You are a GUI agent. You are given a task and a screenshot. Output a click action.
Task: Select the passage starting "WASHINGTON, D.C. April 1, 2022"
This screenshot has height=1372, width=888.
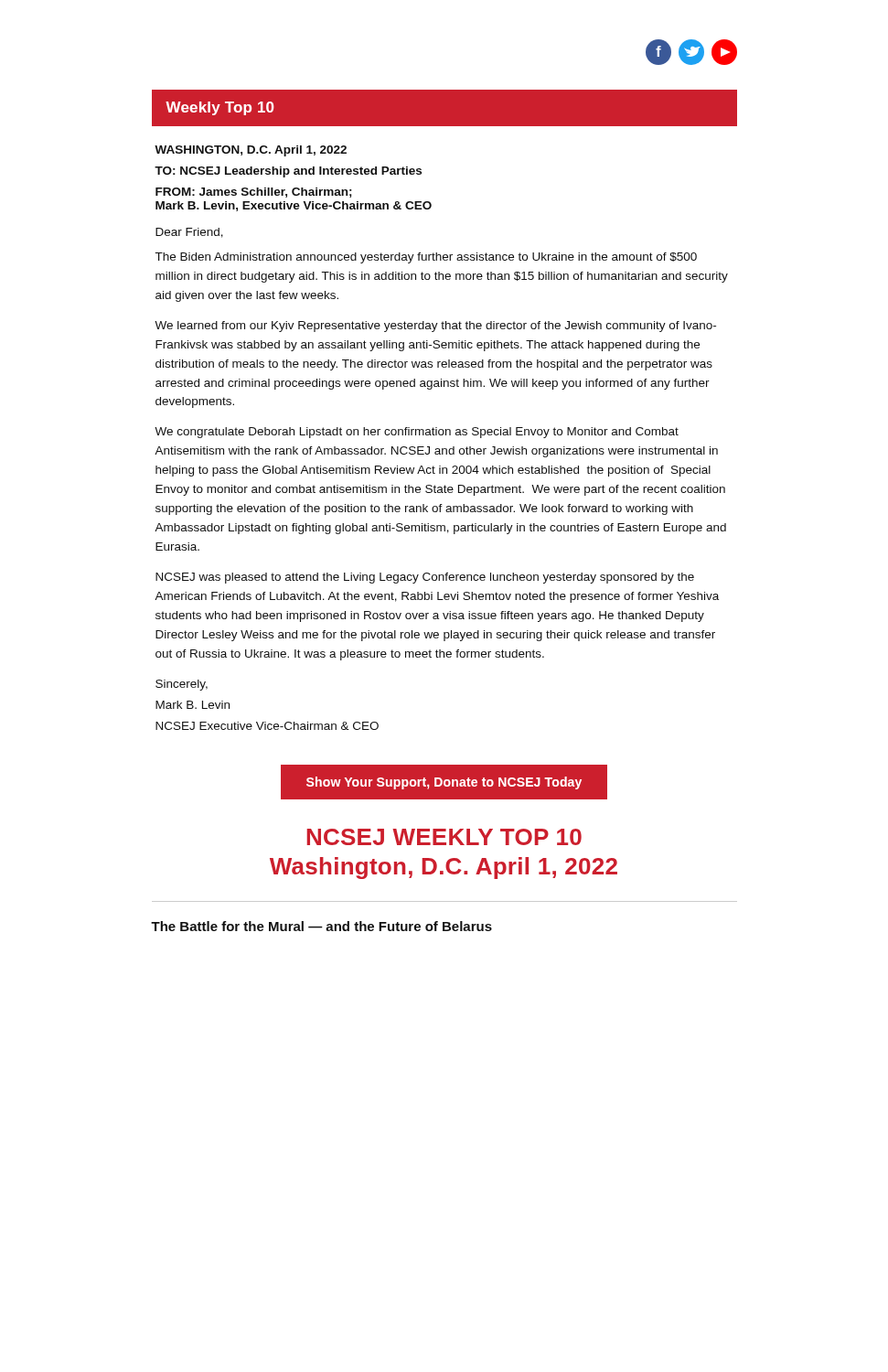251,150
